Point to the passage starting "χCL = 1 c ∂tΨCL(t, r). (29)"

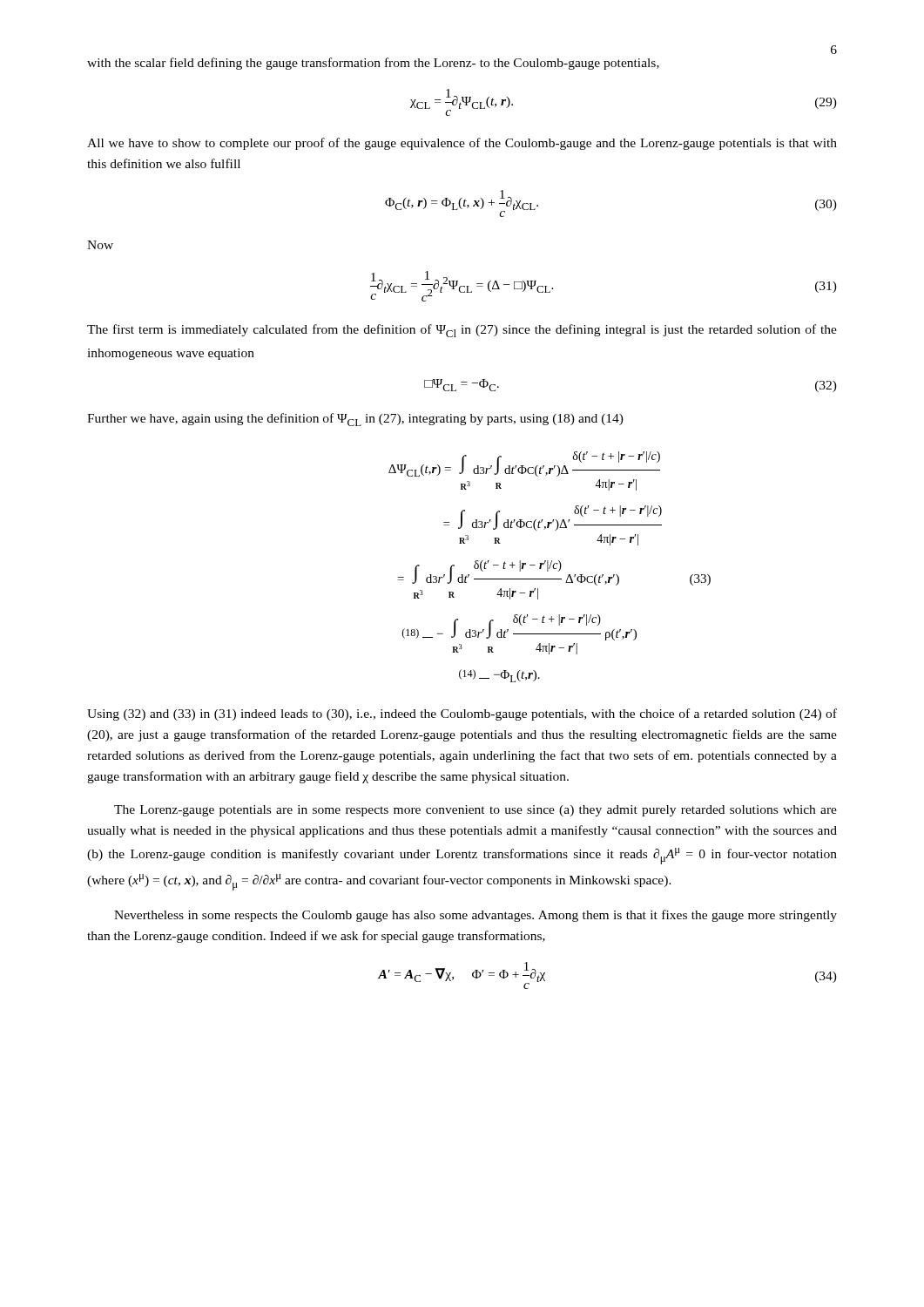(465, 102)
